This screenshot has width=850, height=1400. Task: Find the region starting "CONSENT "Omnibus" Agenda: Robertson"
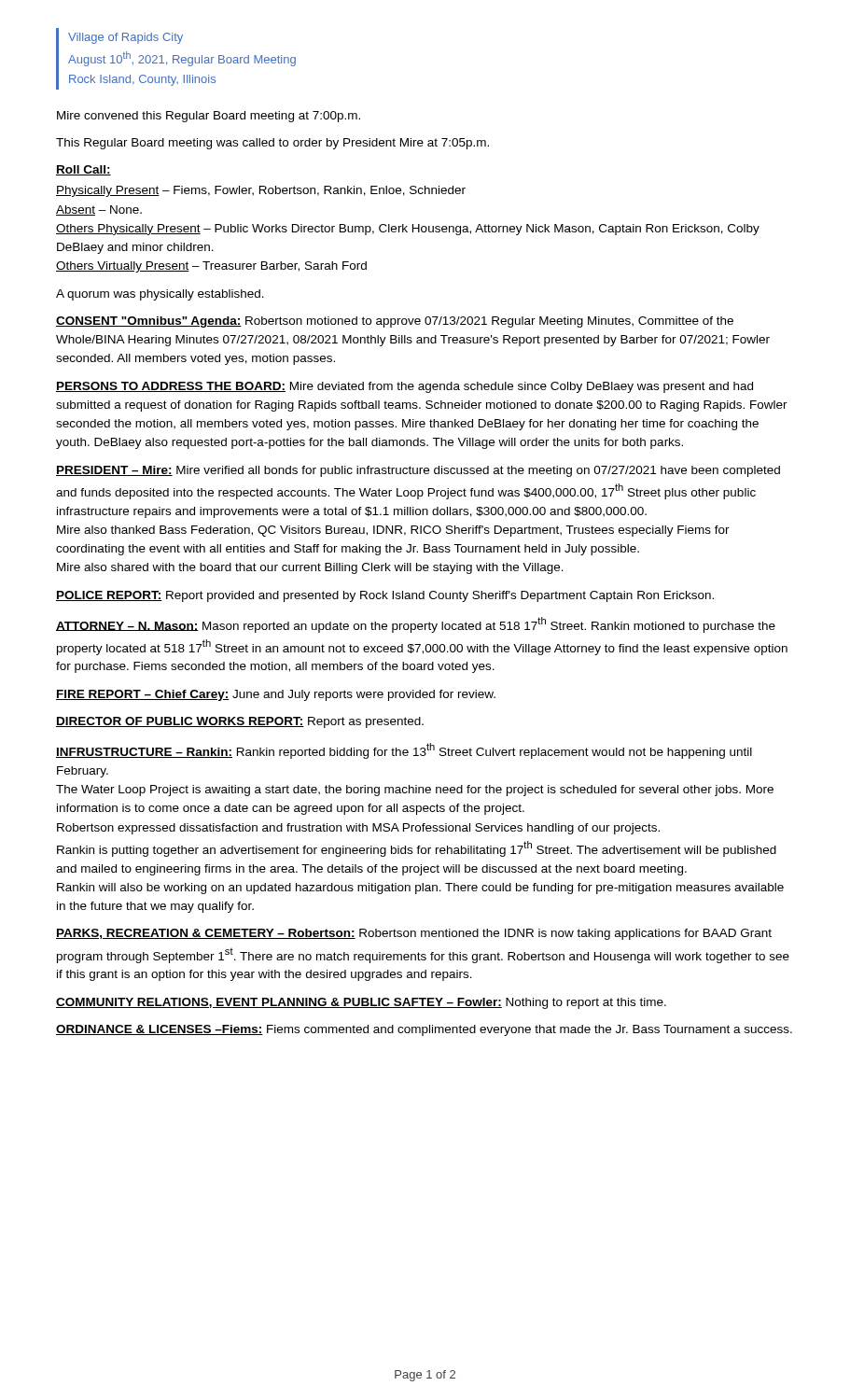pos(413,340)
